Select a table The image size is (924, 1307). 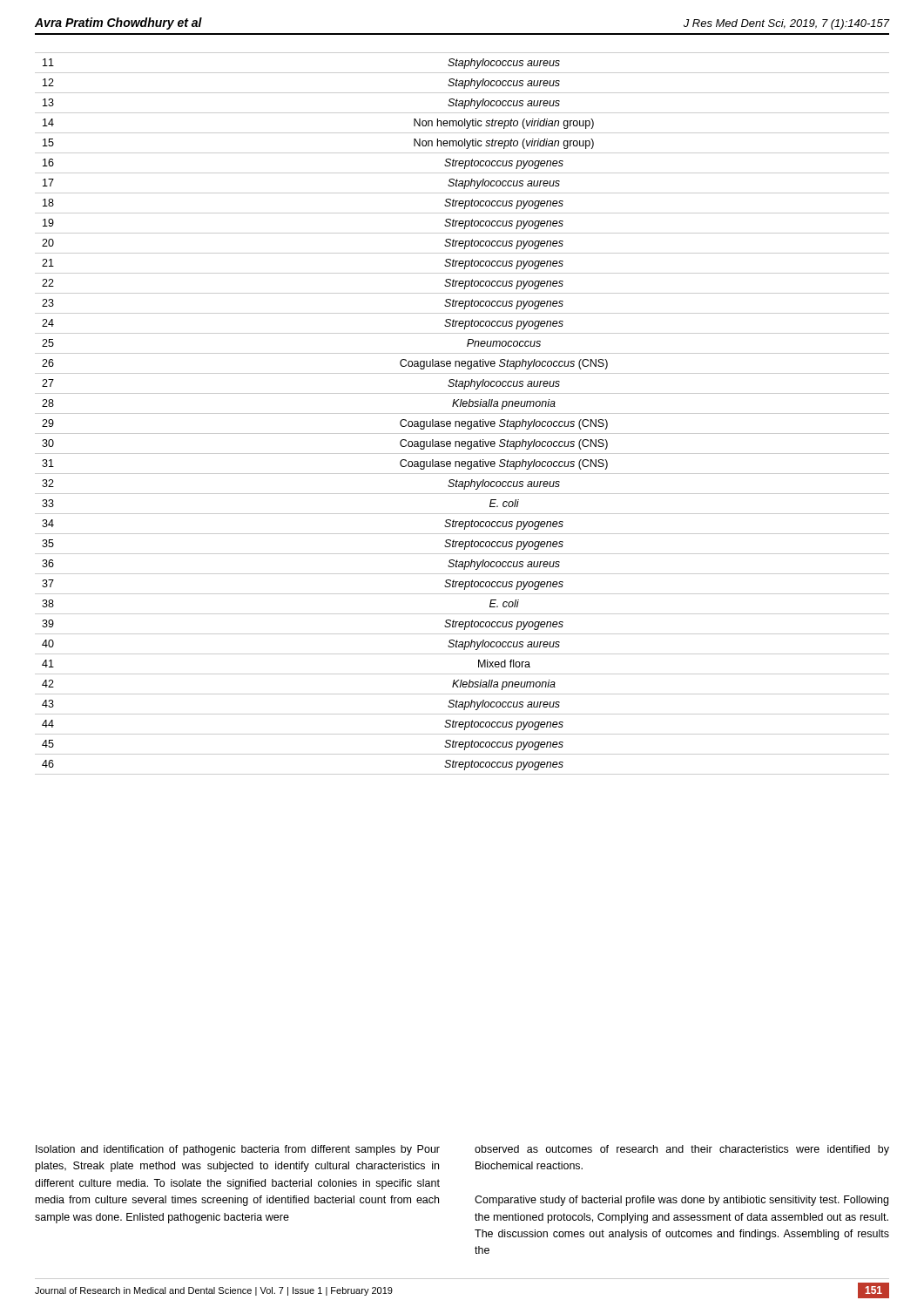click(x=462, y=413)
